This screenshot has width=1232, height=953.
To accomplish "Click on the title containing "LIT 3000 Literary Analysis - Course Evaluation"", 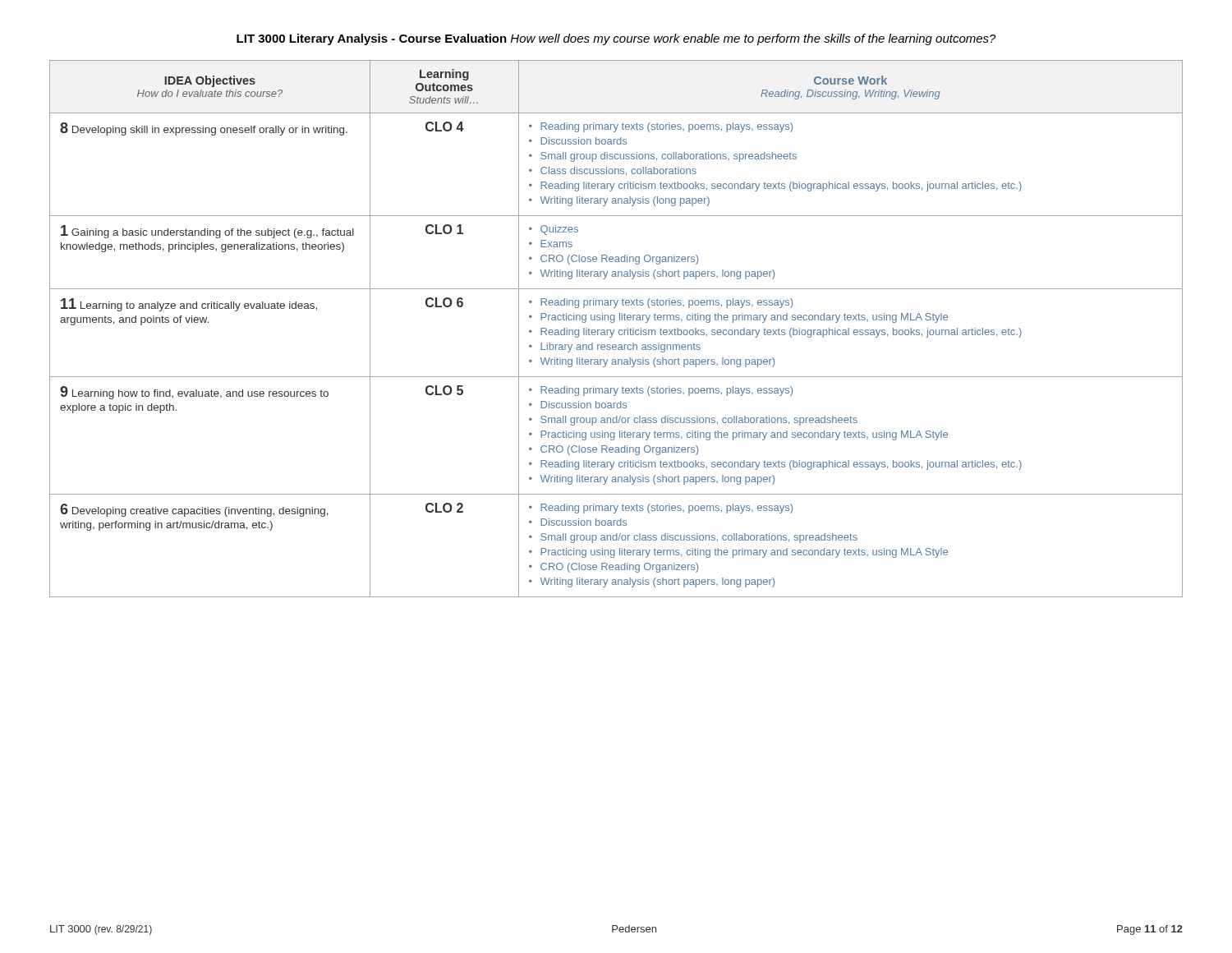I will pyautogui.click(x=616, y=38).
